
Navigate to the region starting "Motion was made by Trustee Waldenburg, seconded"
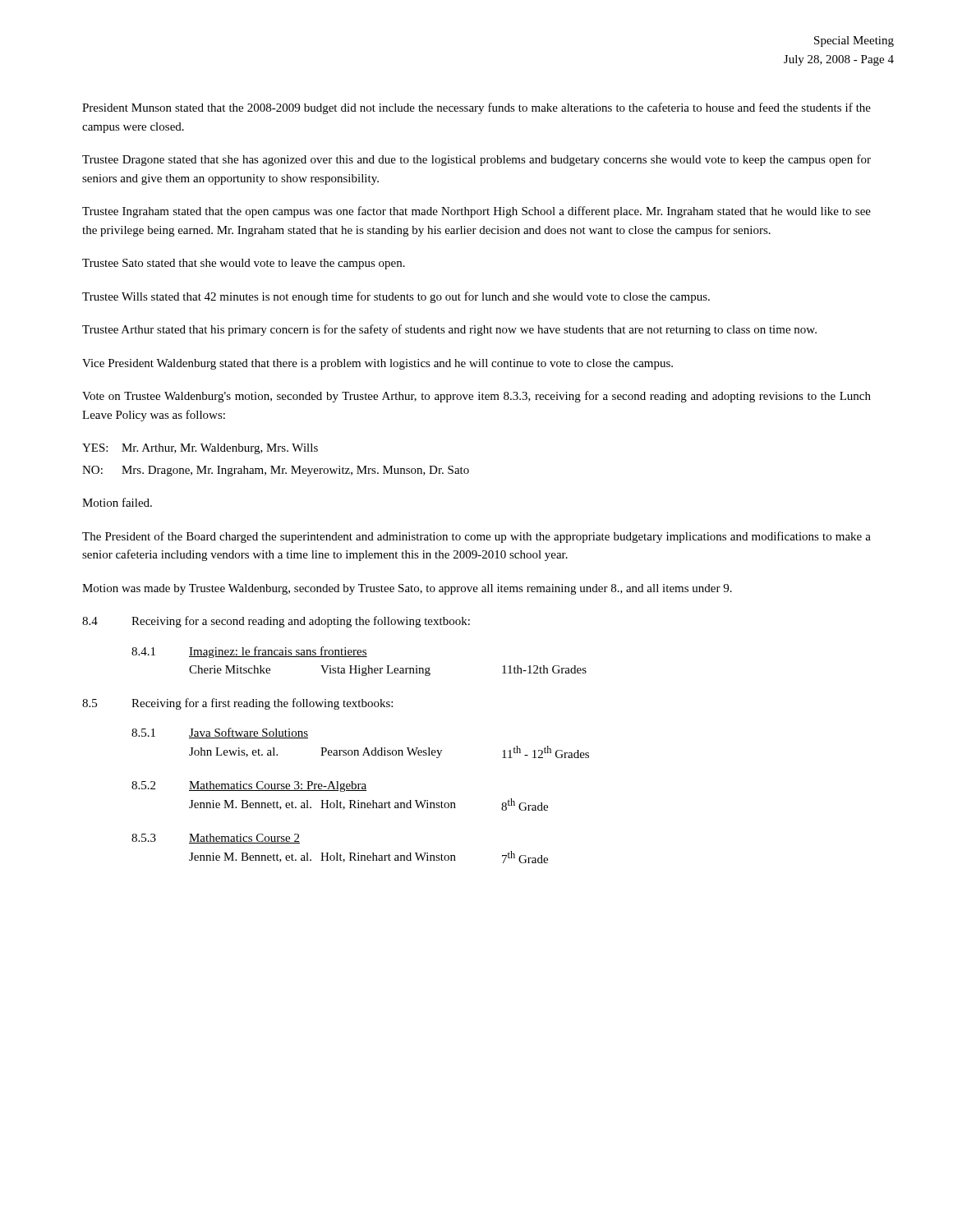click(x=407, y=588)
